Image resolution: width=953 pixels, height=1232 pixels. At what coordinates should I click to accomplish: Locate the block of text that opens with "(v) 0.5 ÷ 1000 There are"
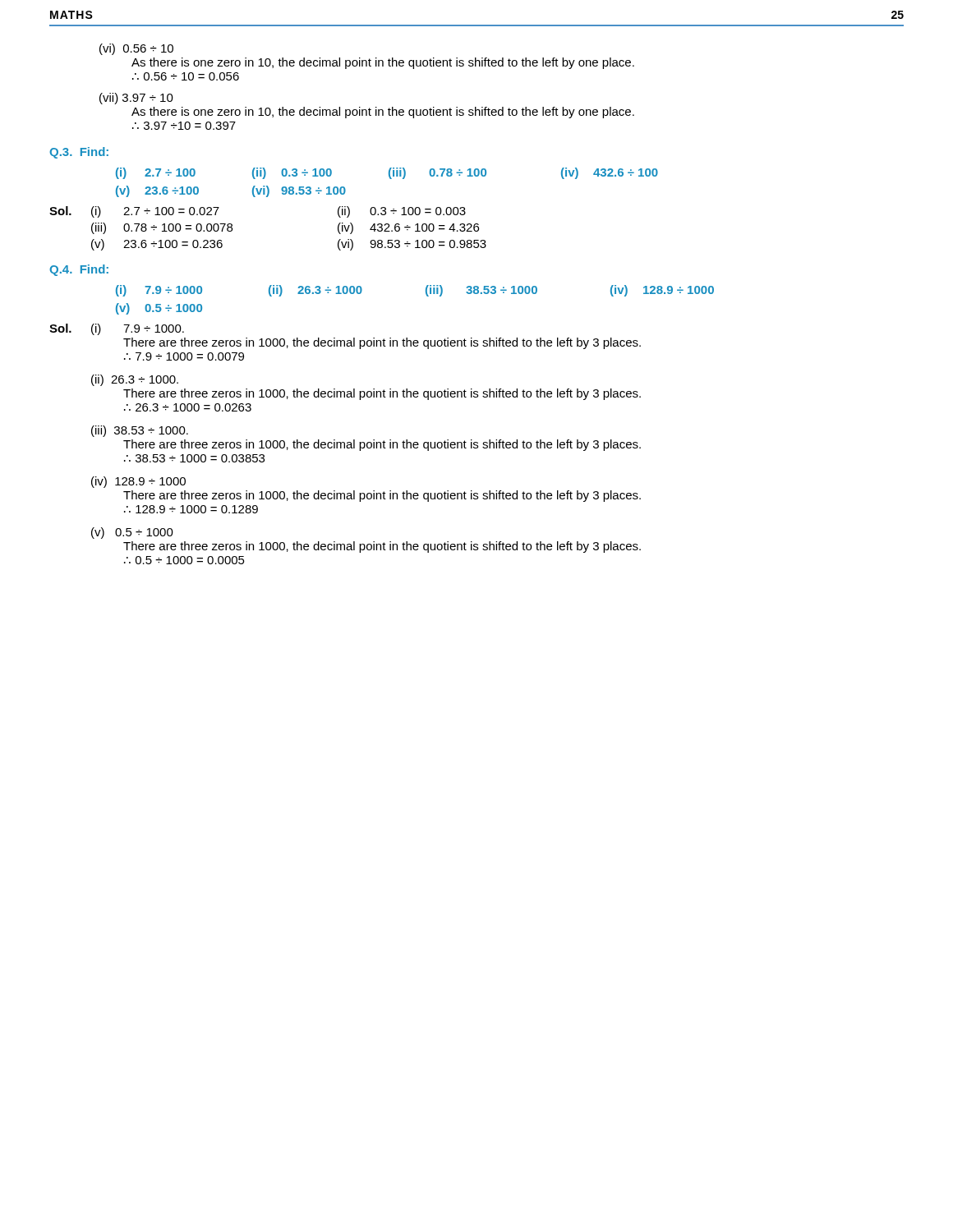click(497, 546)
